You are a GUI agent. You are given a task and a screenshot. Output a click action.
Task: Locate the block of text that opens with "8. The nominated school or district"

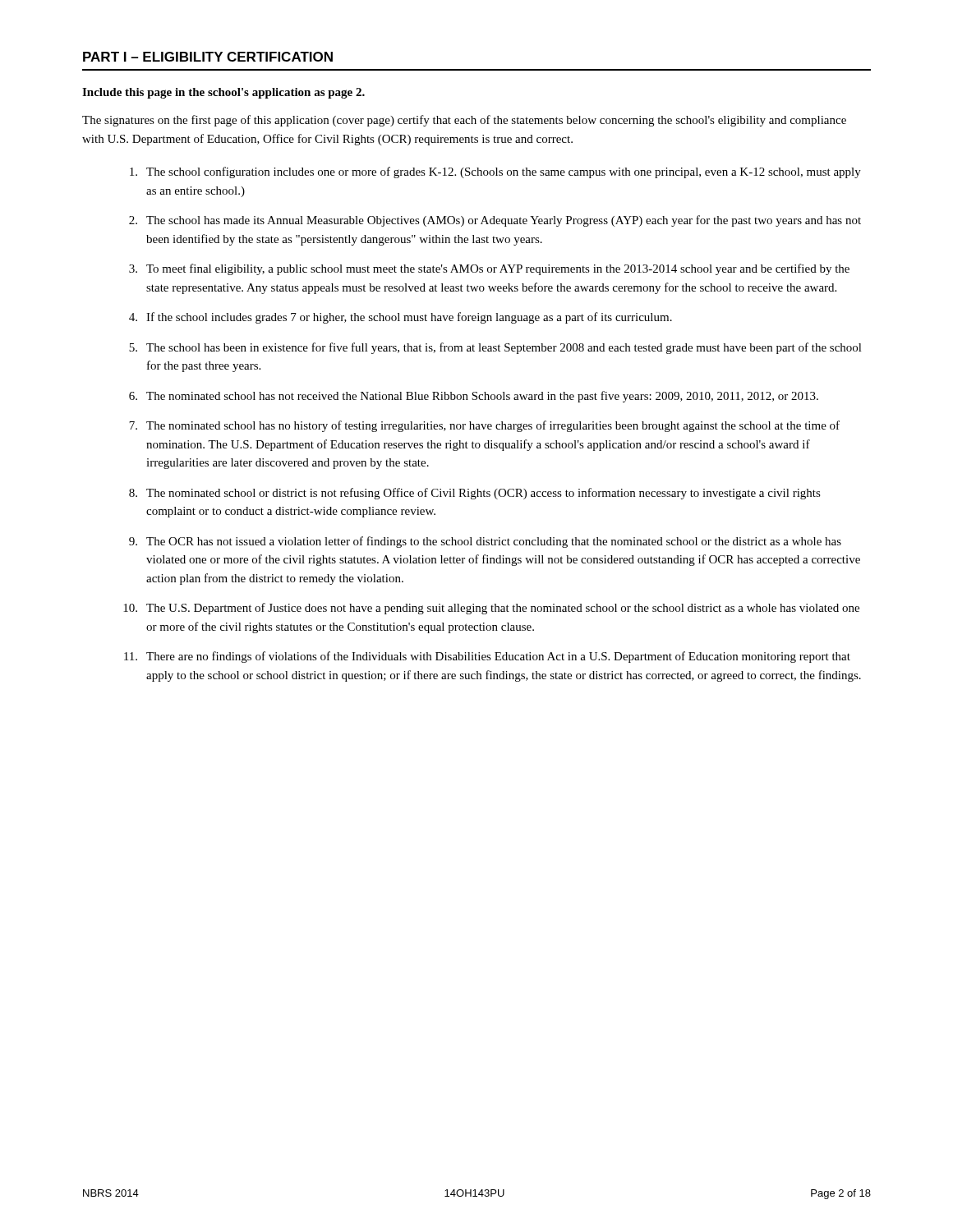[x=489, y=502]
